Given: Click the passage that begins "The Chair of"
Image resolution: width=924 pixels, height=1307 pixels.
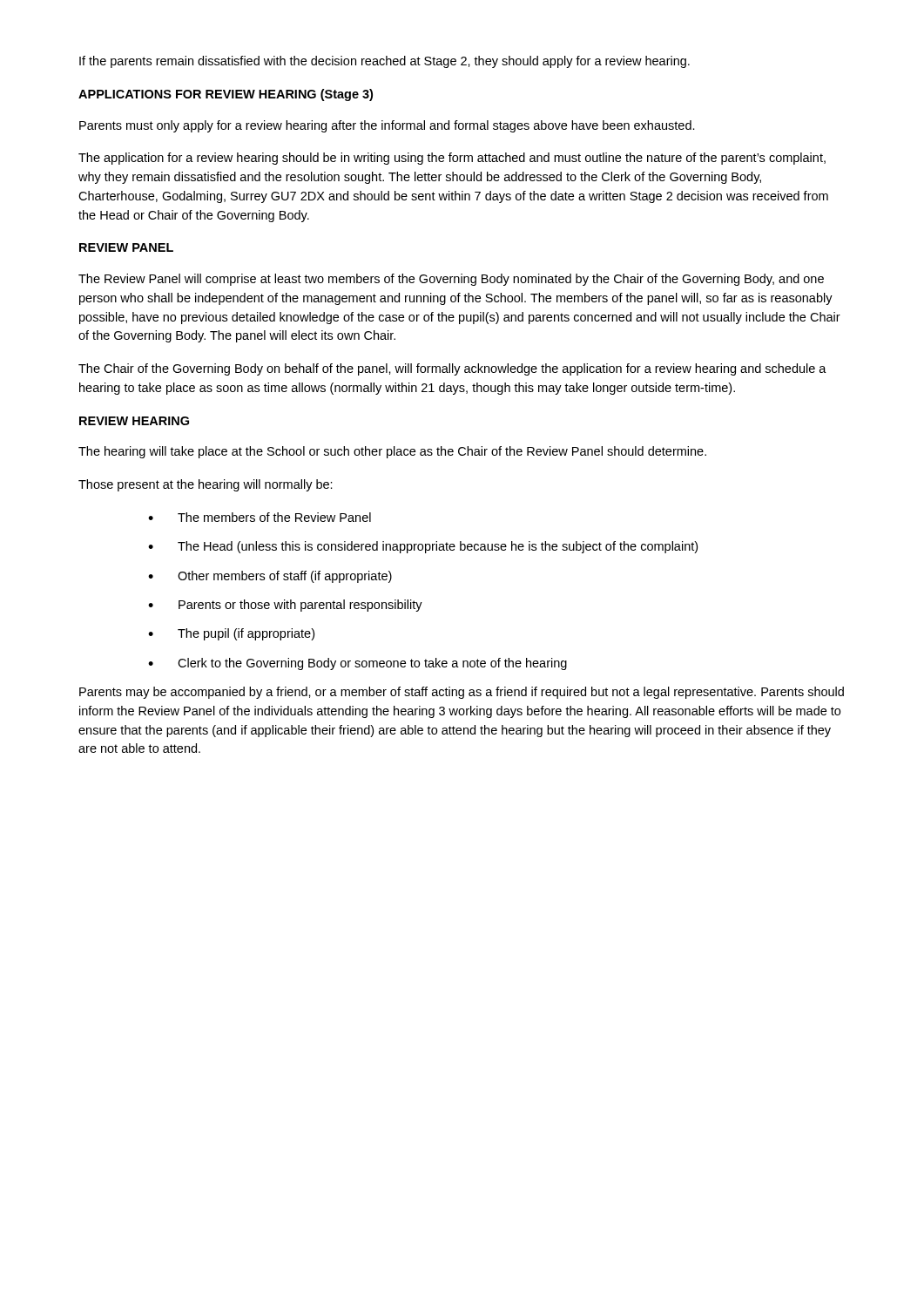Looking at the screenshot, I should (x=452, y=378).
